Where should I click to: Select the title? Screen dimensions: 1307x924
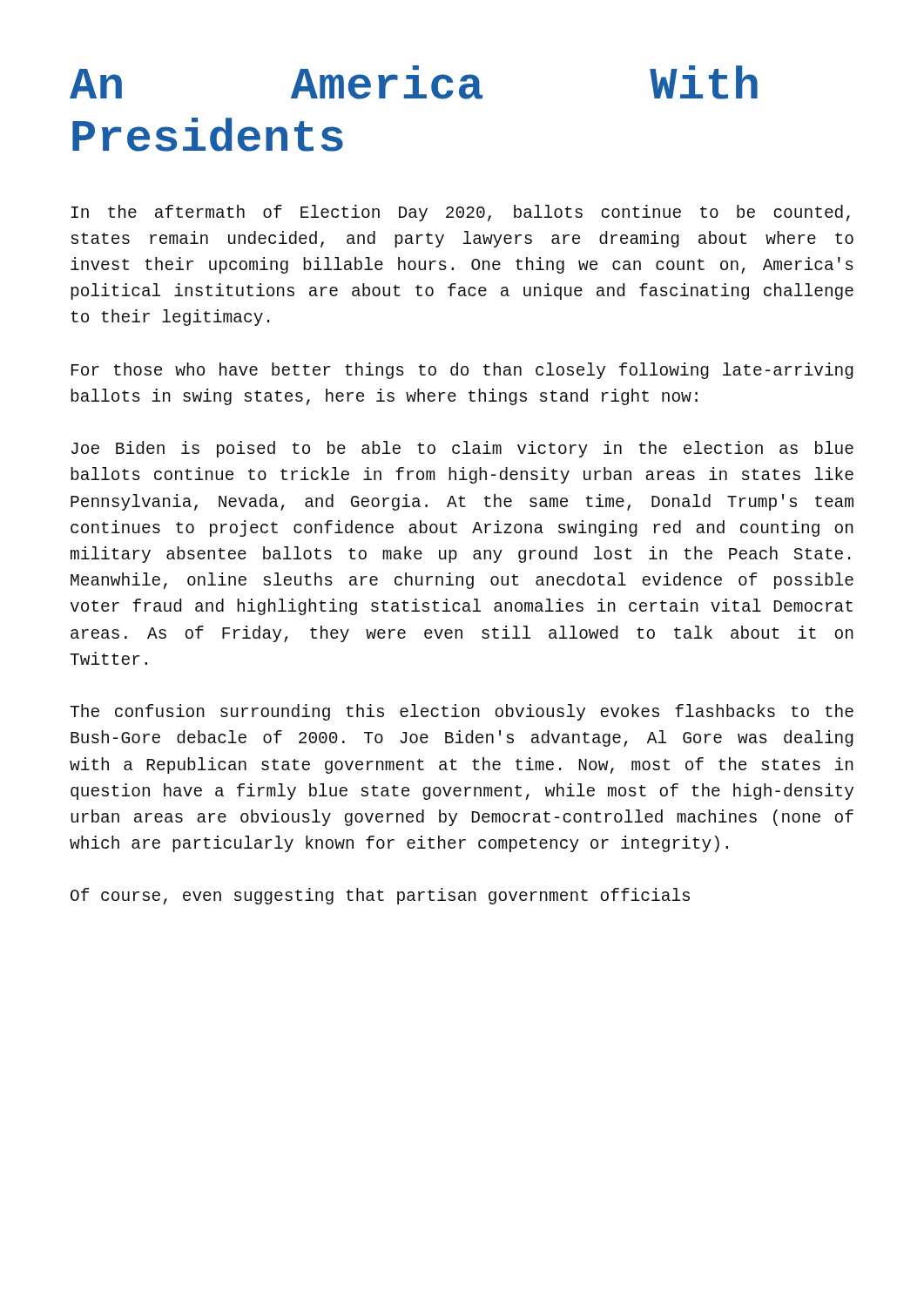[x=462, y=113]
